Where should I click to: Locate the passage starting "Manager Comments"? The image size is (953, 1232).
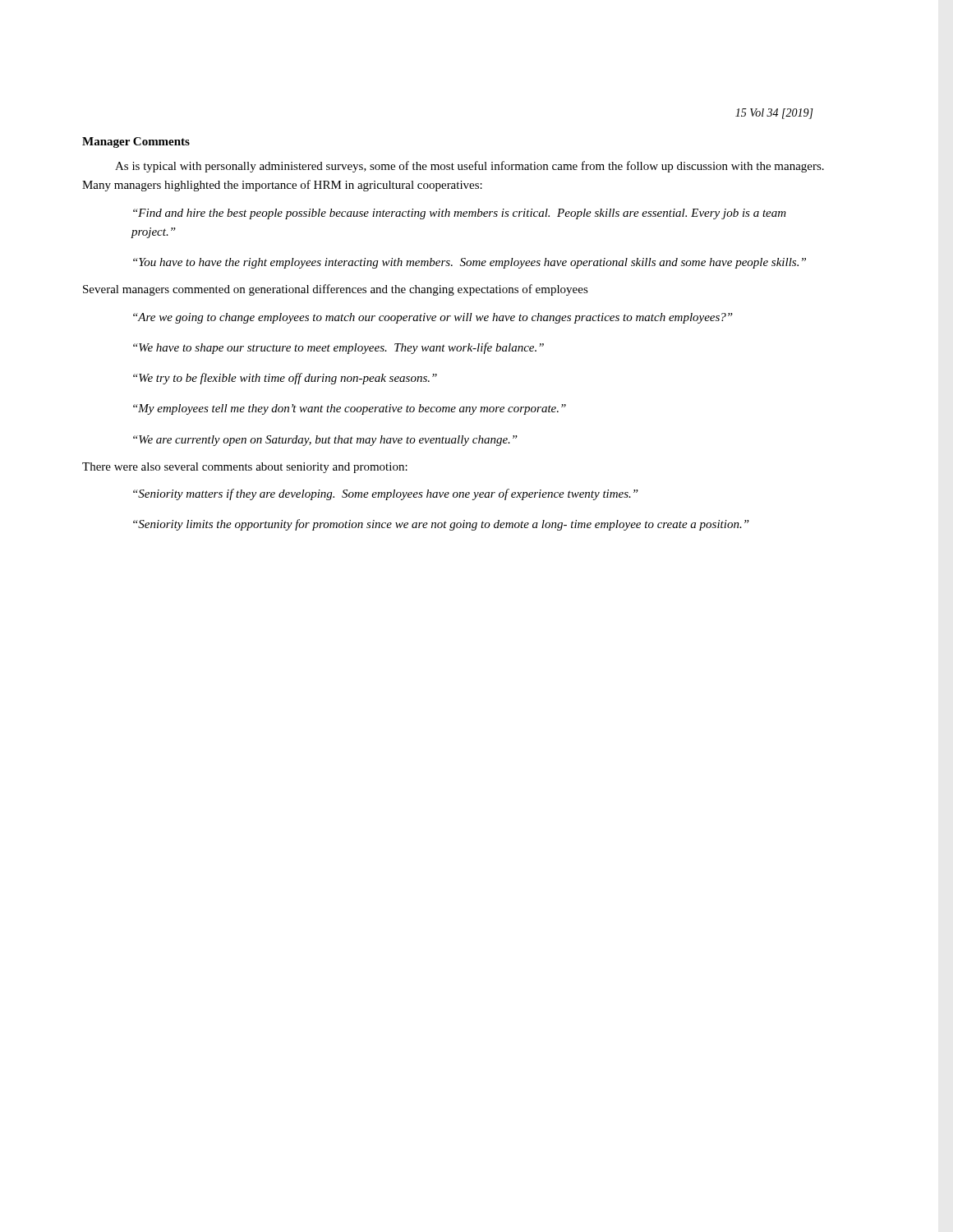[136, 141]
